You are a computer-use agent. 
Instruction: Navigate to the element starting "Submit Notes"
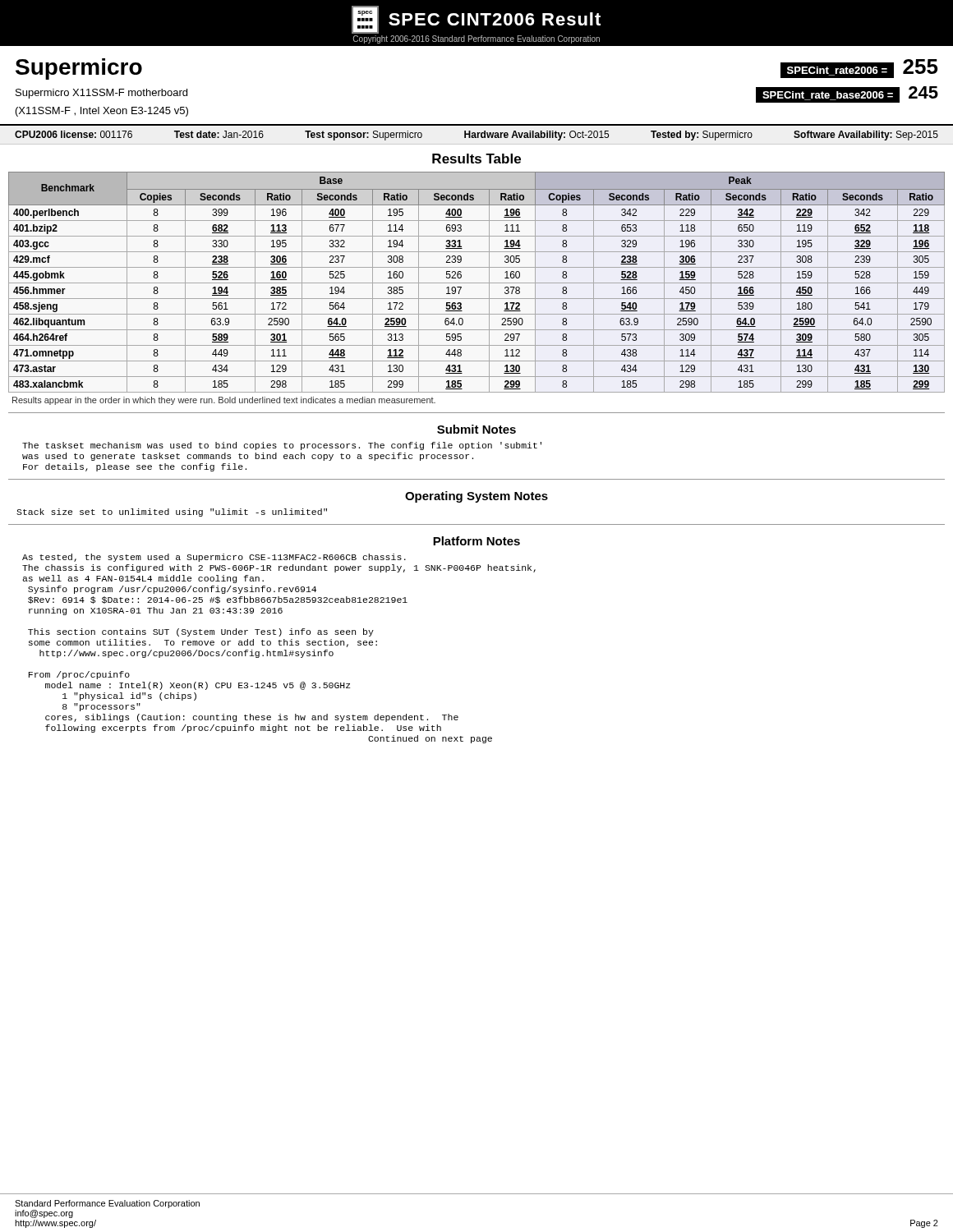476,429
